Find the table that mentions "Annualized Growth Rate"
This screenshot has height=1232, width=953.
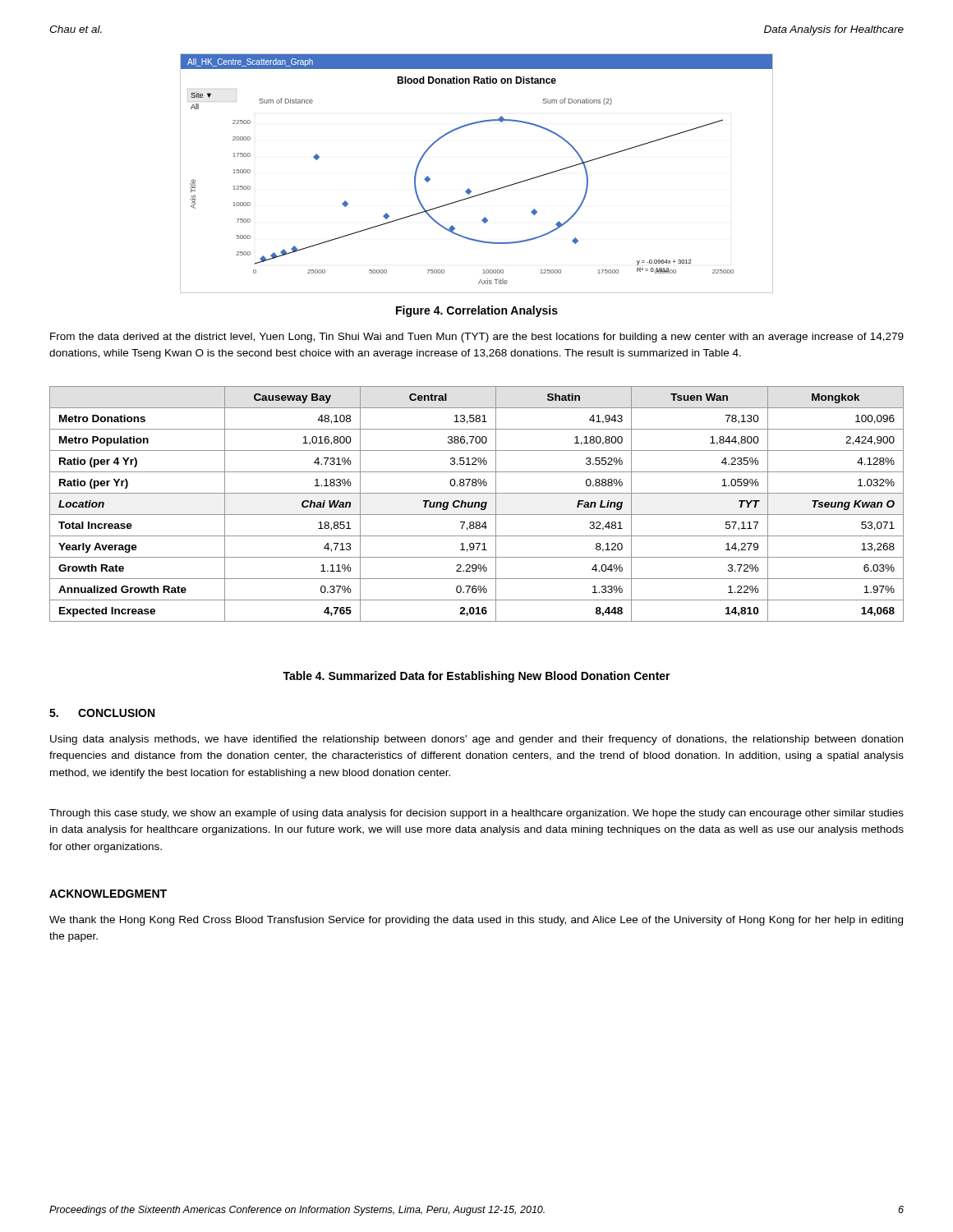(x=476, y=504)
